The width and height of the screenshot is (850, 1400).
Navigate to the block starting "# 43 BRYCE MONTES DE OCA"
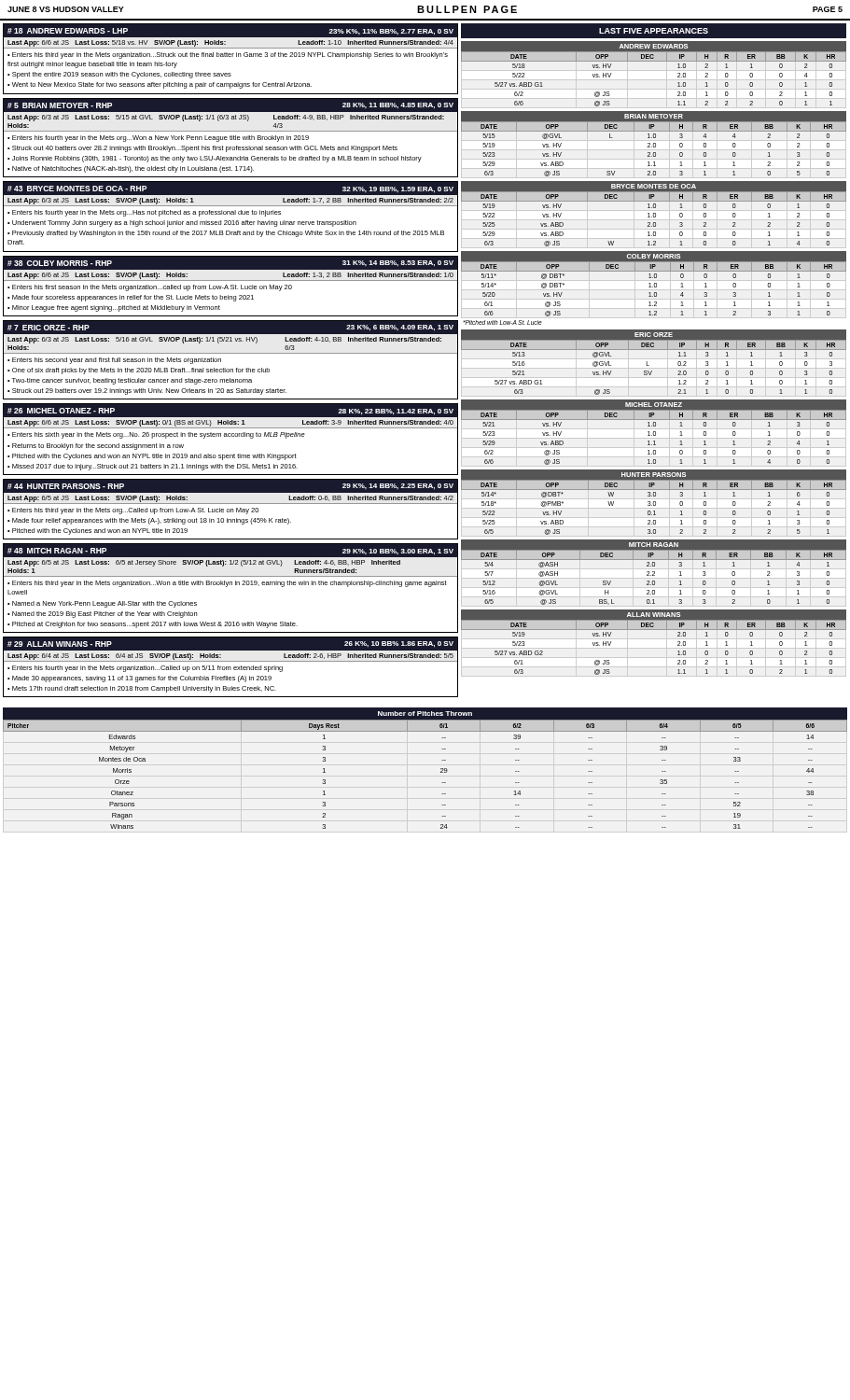click(x=230, y=216)
